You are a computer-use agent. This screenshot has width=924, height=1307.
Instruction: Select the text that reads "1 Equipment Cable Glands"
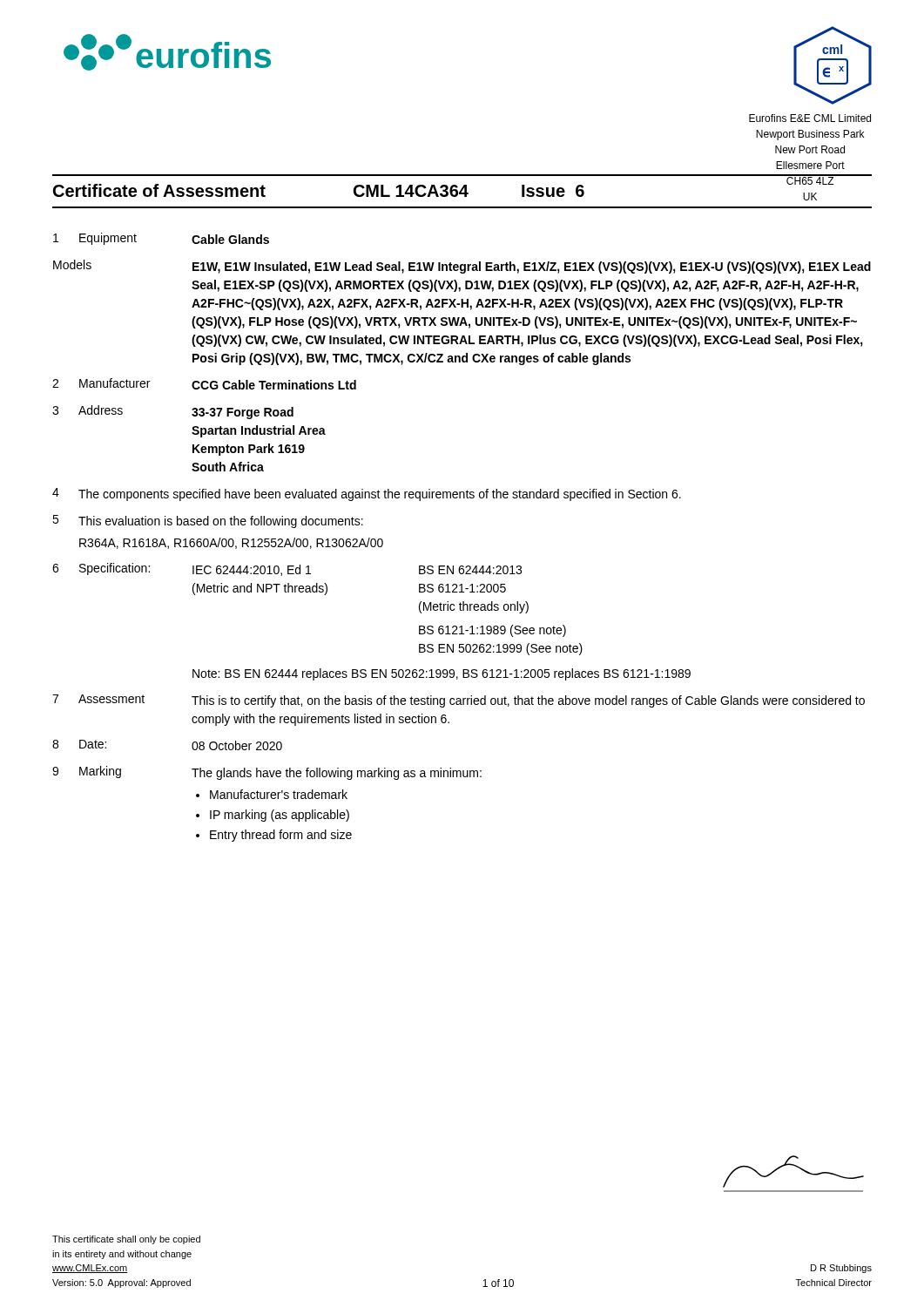tap(105, 238)
